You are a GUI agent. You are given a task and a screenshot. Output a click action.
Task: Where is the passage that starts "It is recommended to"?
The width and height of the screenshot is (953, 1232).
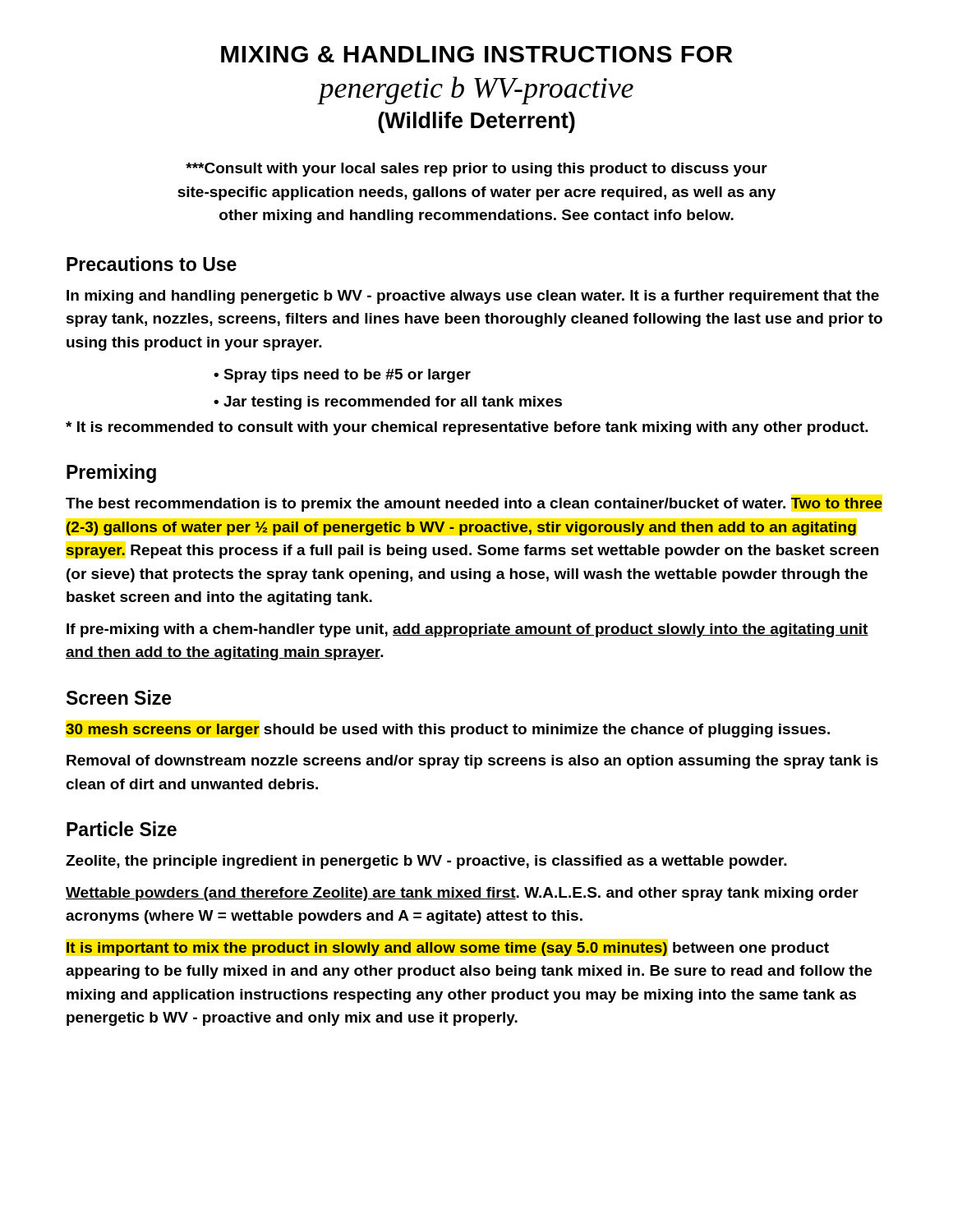pos(475,427)
